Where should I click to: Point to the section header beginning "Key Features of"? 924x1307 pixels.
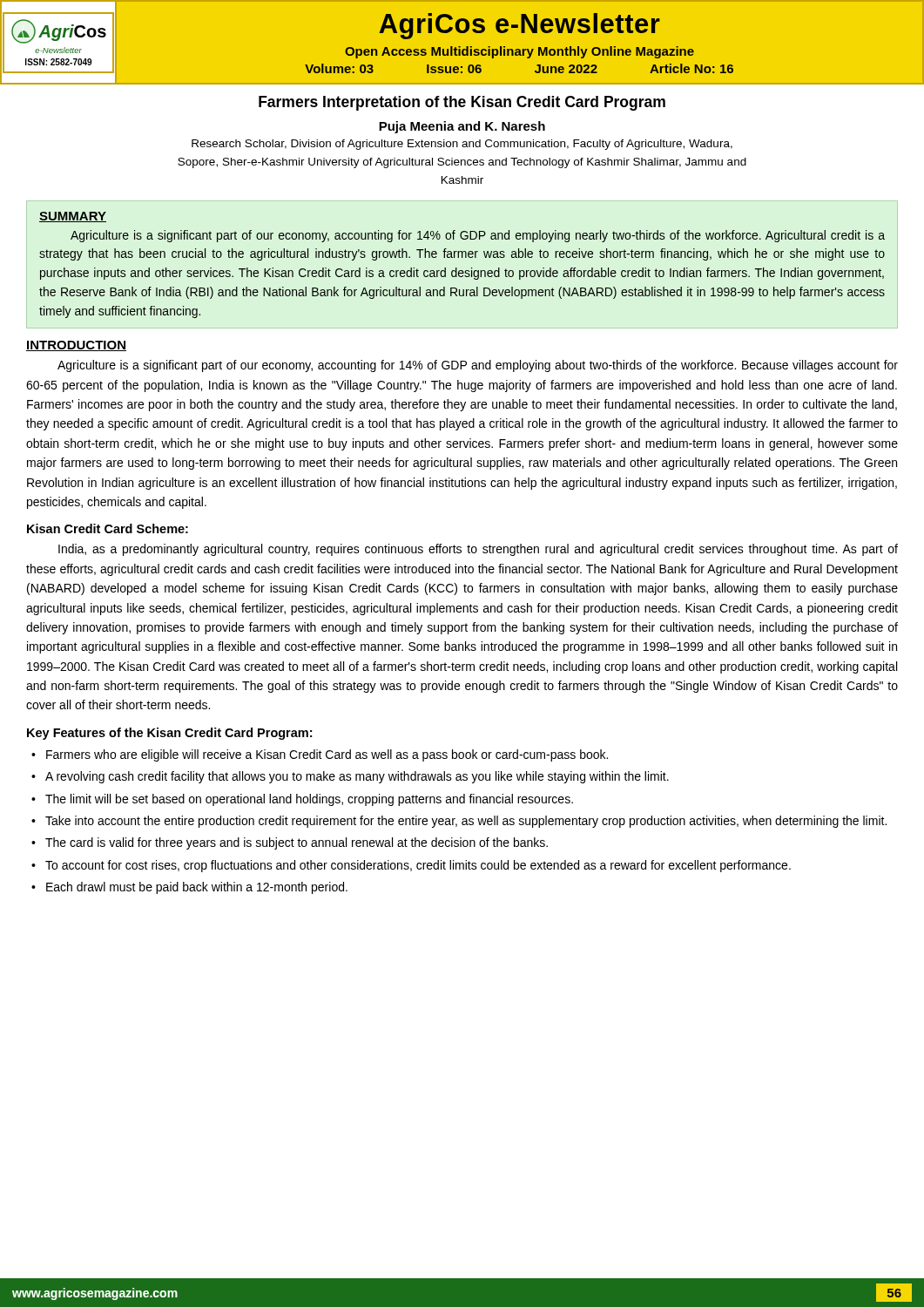point(170,733)
